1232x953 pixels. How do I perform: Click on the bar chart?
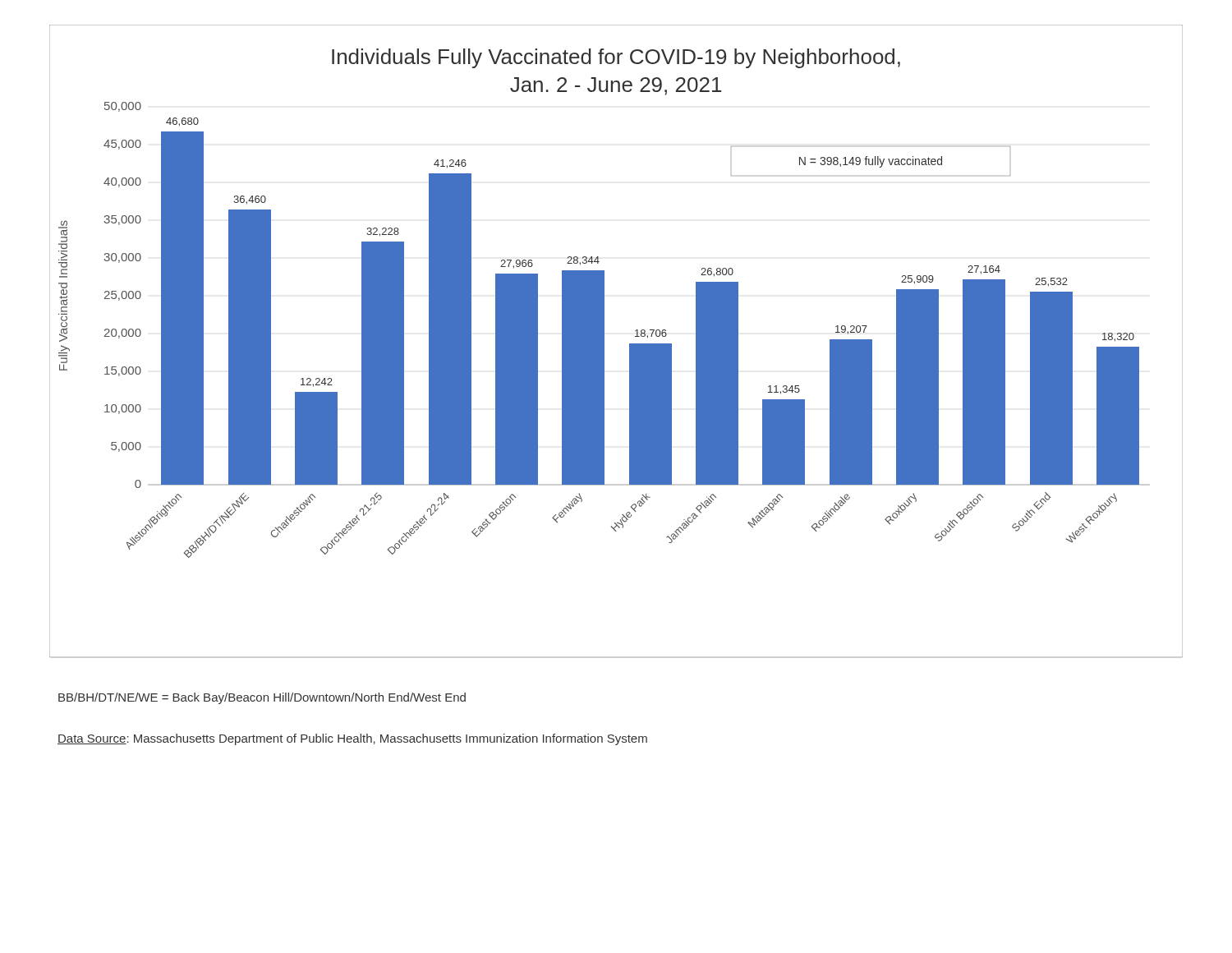pos(616,345)
